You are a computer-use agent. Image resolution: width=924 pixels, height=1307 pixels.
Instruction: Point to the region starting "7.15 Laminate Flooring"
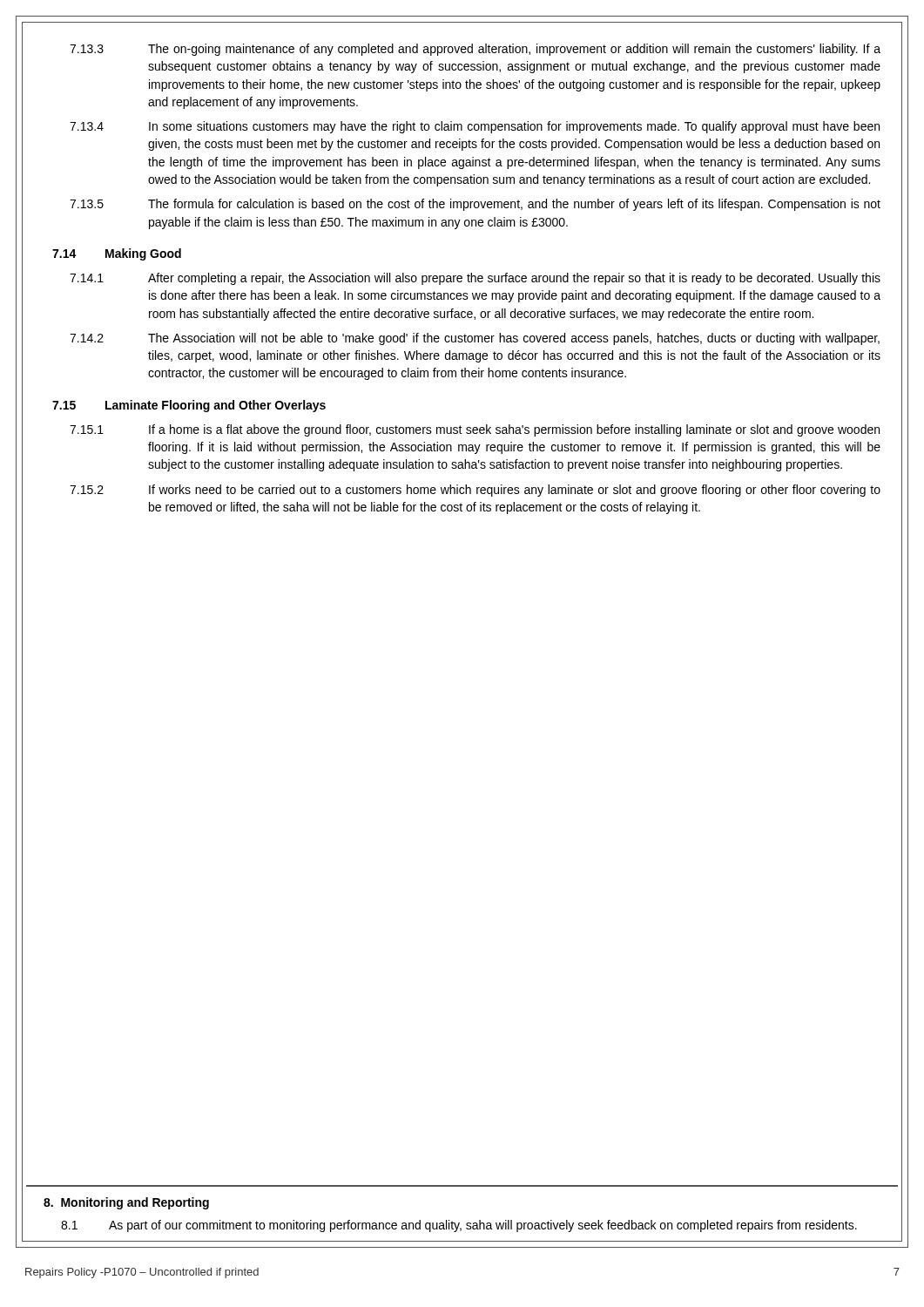click(185, 405)
